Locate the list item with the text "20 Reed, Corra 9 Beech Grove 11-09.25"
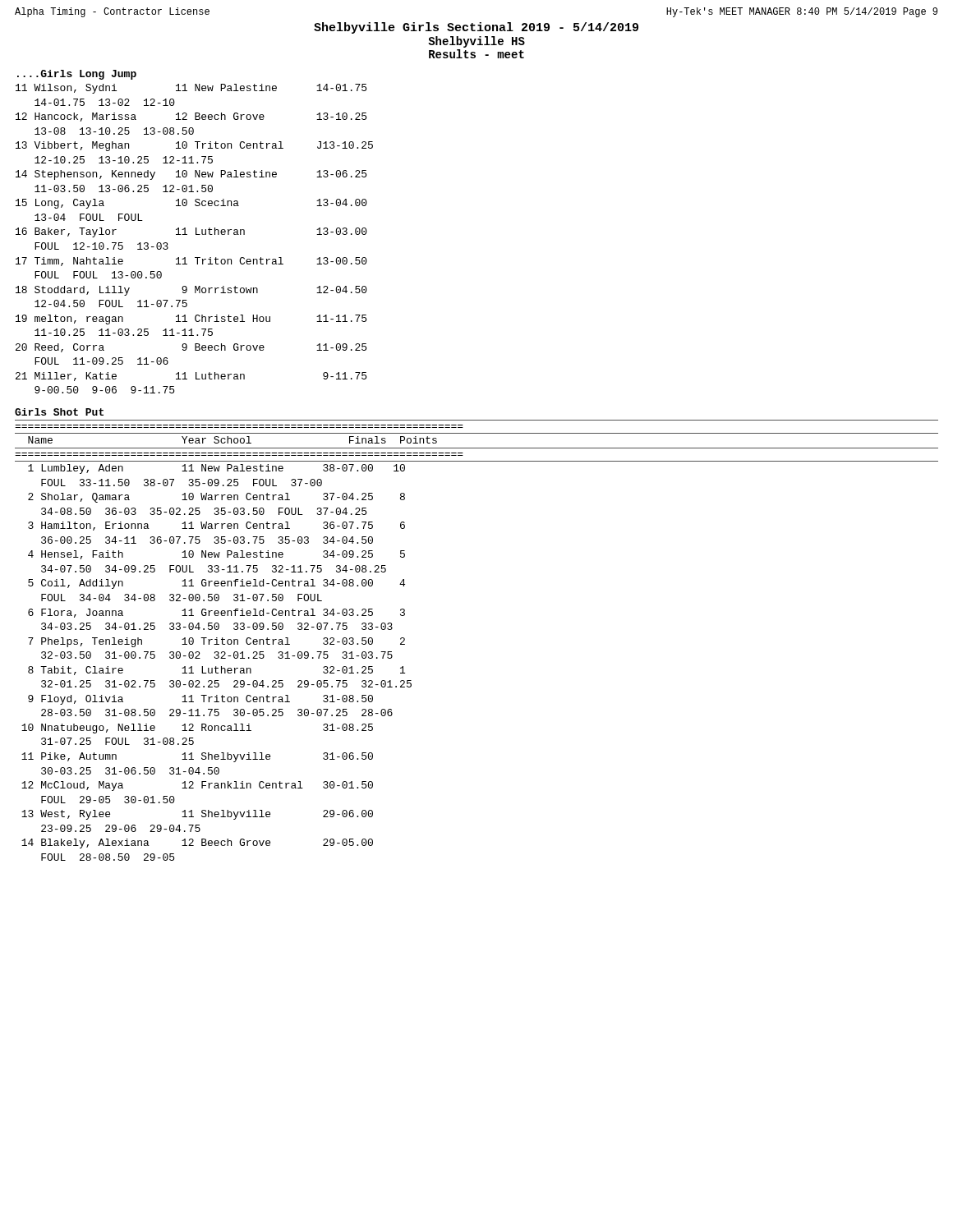The height and width of the screenshot is (1232, 953). [x=191, y=355]
